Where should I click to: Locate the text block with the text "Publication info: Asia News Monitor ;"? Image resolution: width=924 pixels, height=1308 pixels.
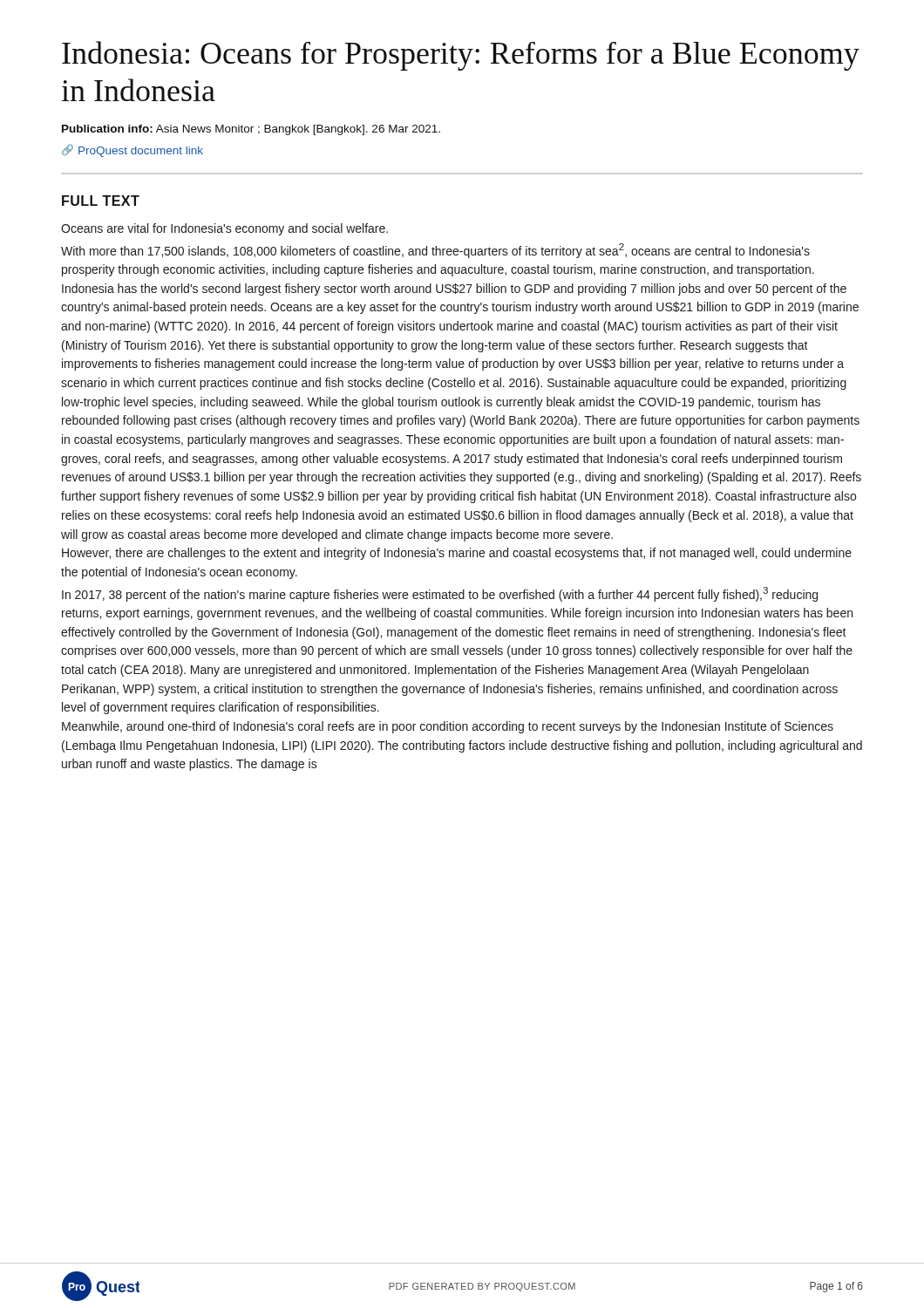tap(251, 129)
